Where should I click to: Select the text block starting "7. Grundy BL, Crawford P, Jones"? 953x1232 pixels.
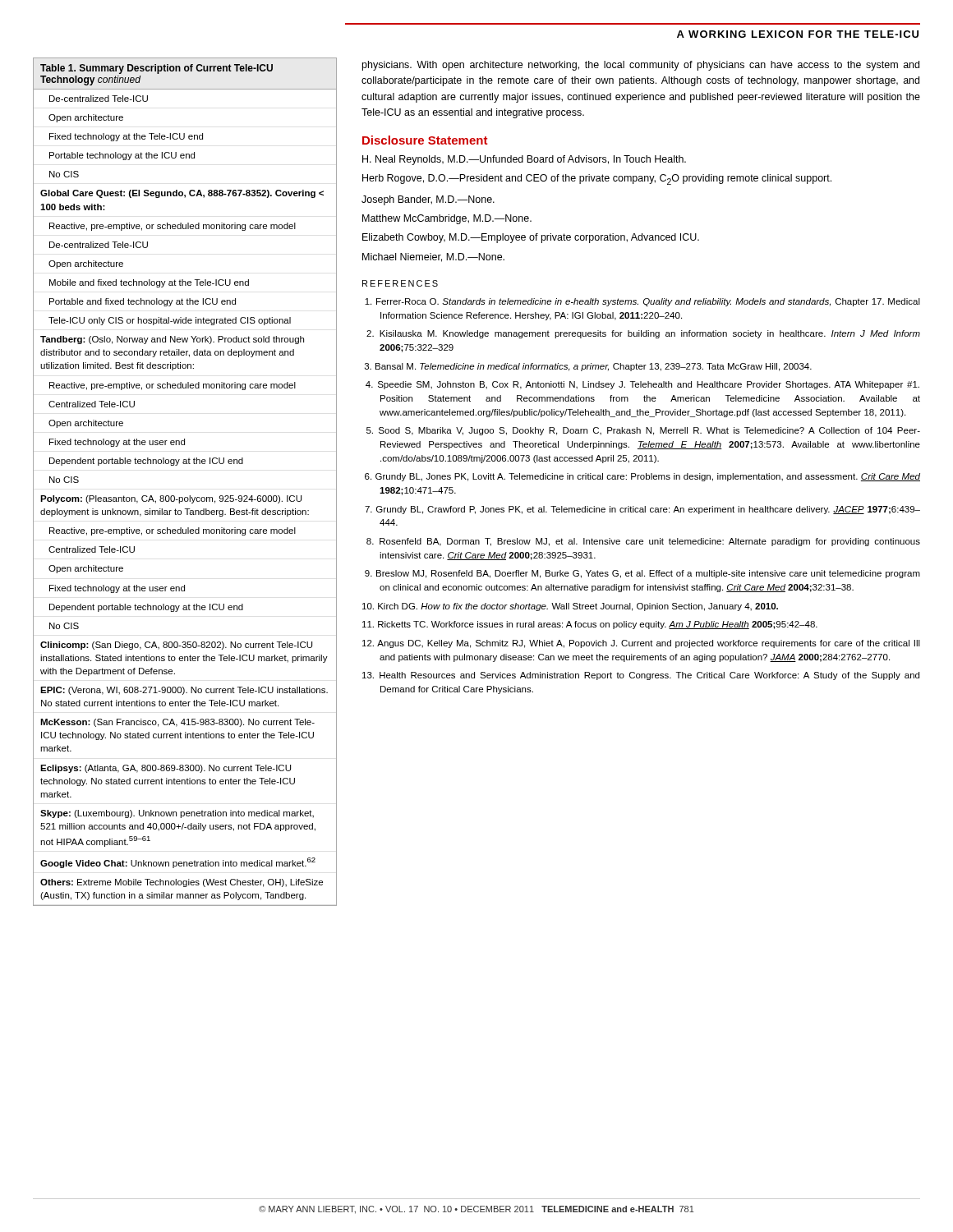coord(641,516)
